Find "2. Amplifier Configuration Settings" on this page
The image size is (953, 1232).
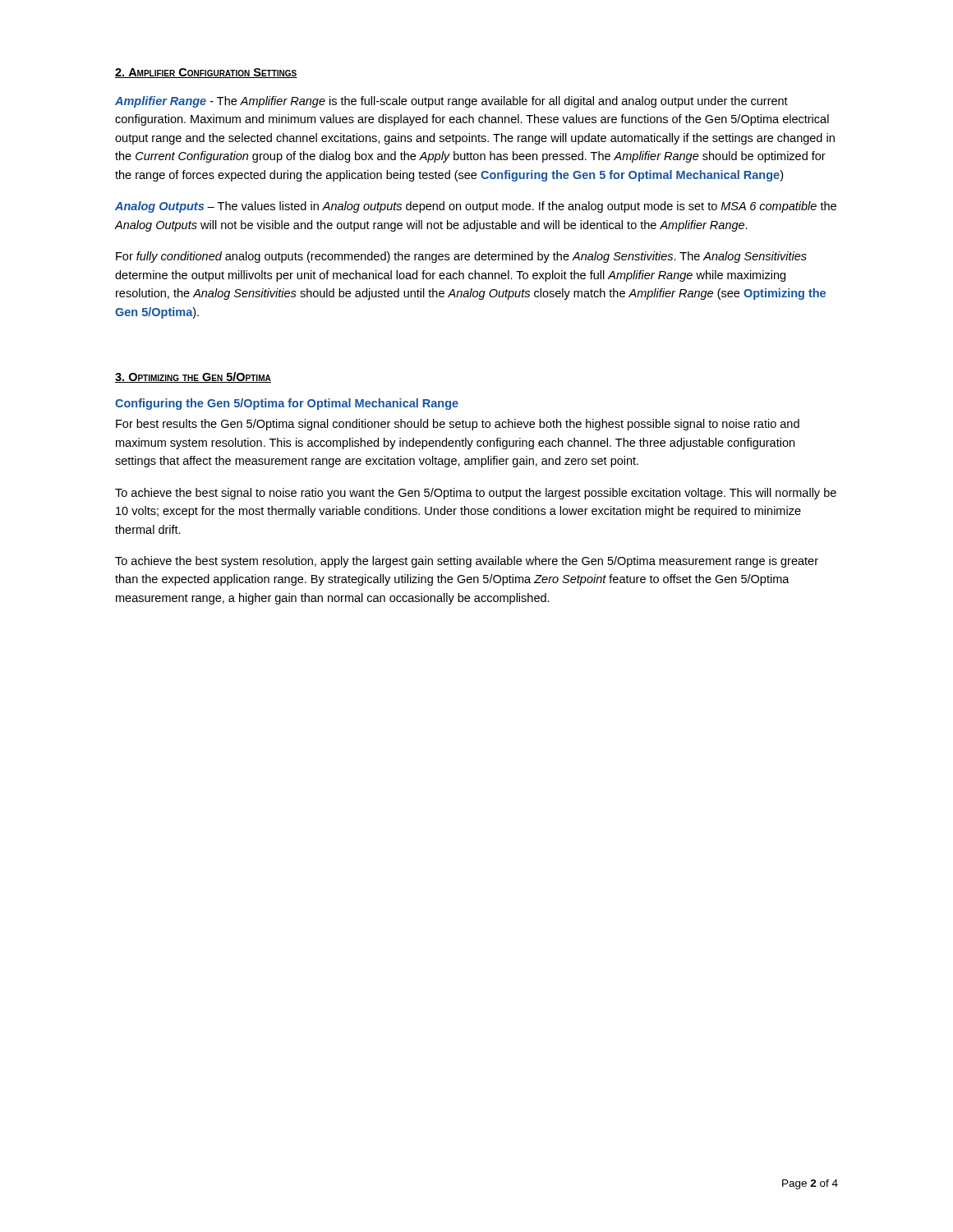pos(206,72)
